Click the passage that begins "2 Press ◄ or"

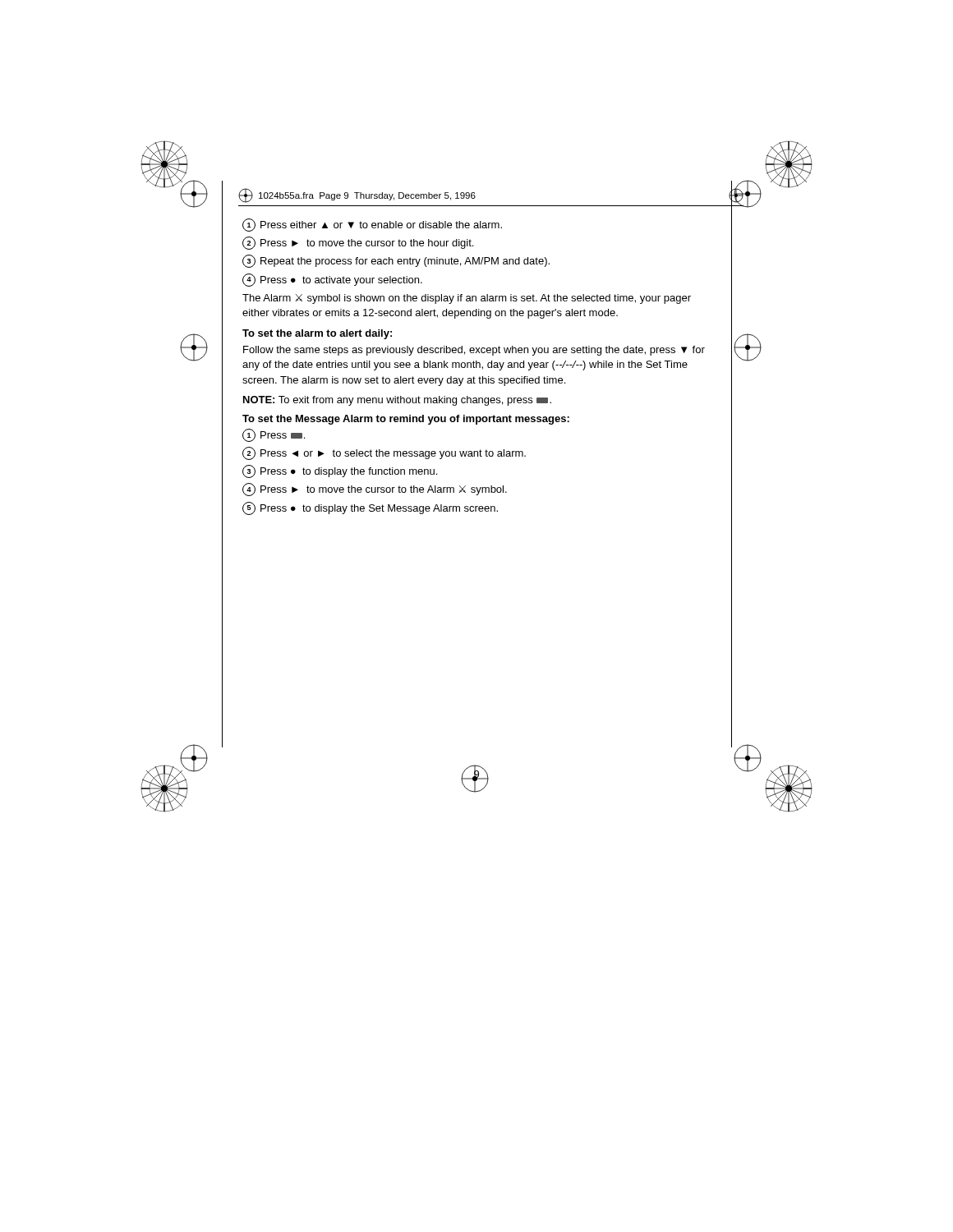pos(384,453)
